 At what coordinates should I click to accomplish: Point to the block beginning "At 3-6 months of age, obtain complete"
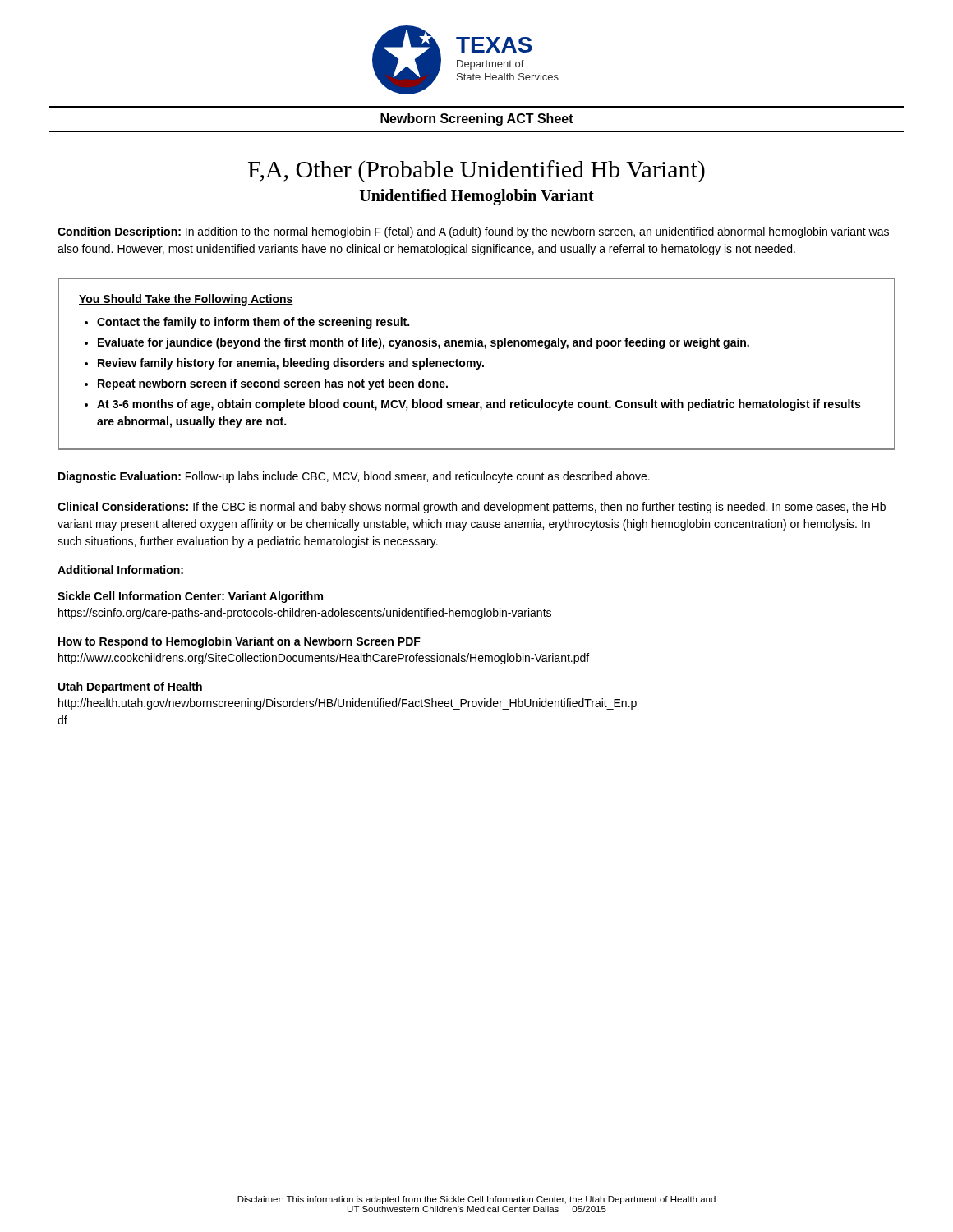point(479,413)
